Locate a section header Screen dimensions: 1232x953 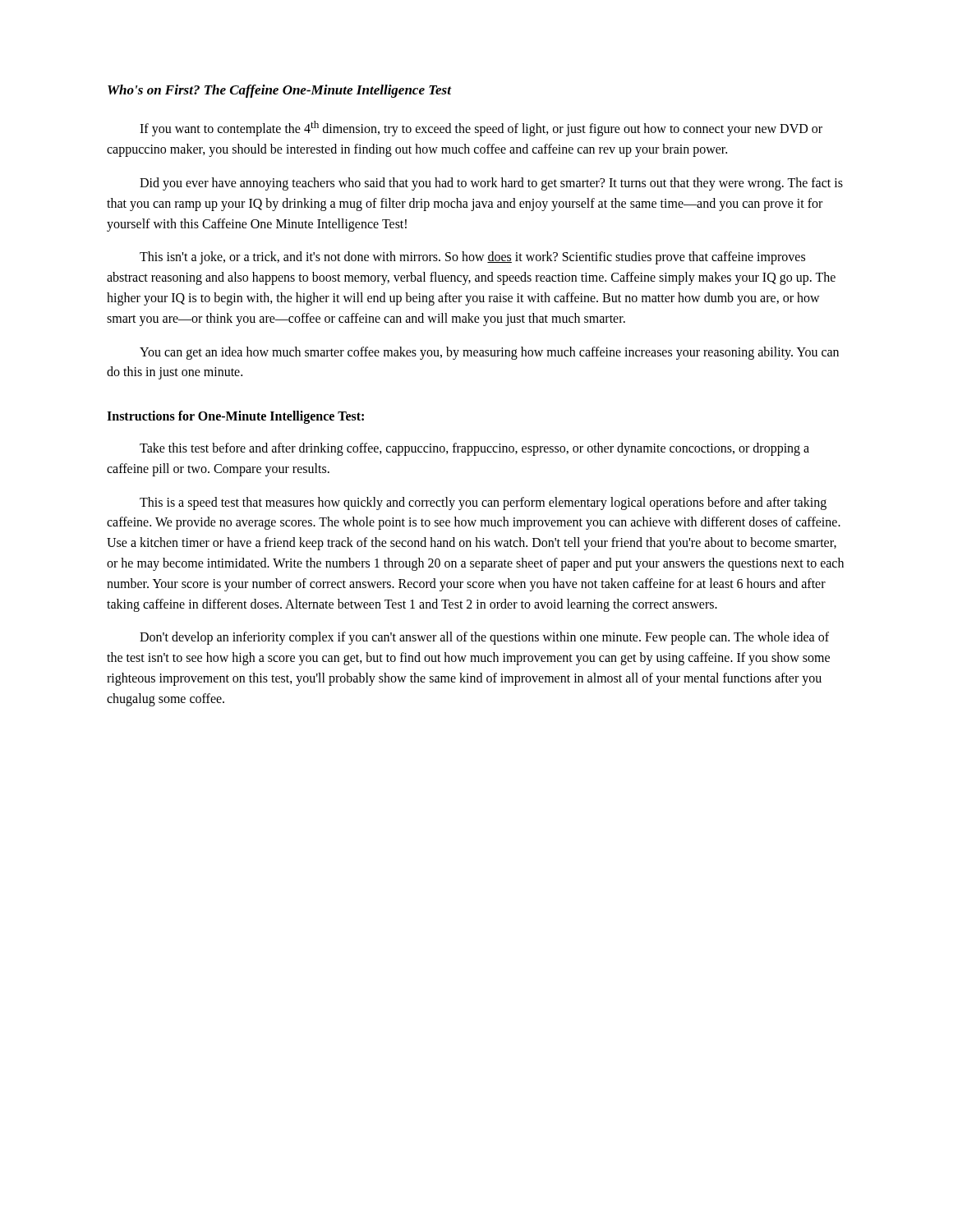click(236, 416)
